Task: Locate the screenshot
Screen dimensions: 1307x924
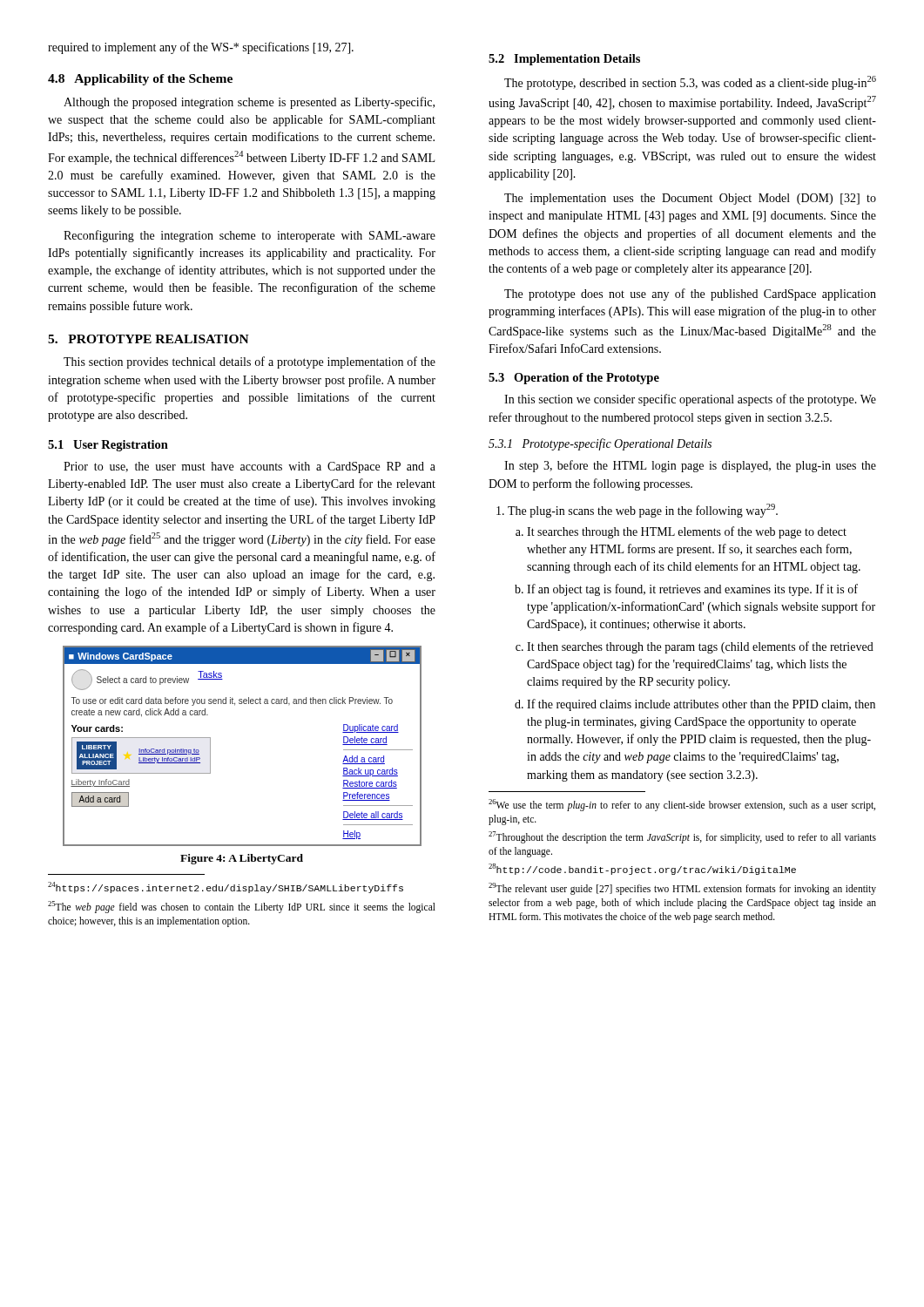Action: [x=242, y=746]
